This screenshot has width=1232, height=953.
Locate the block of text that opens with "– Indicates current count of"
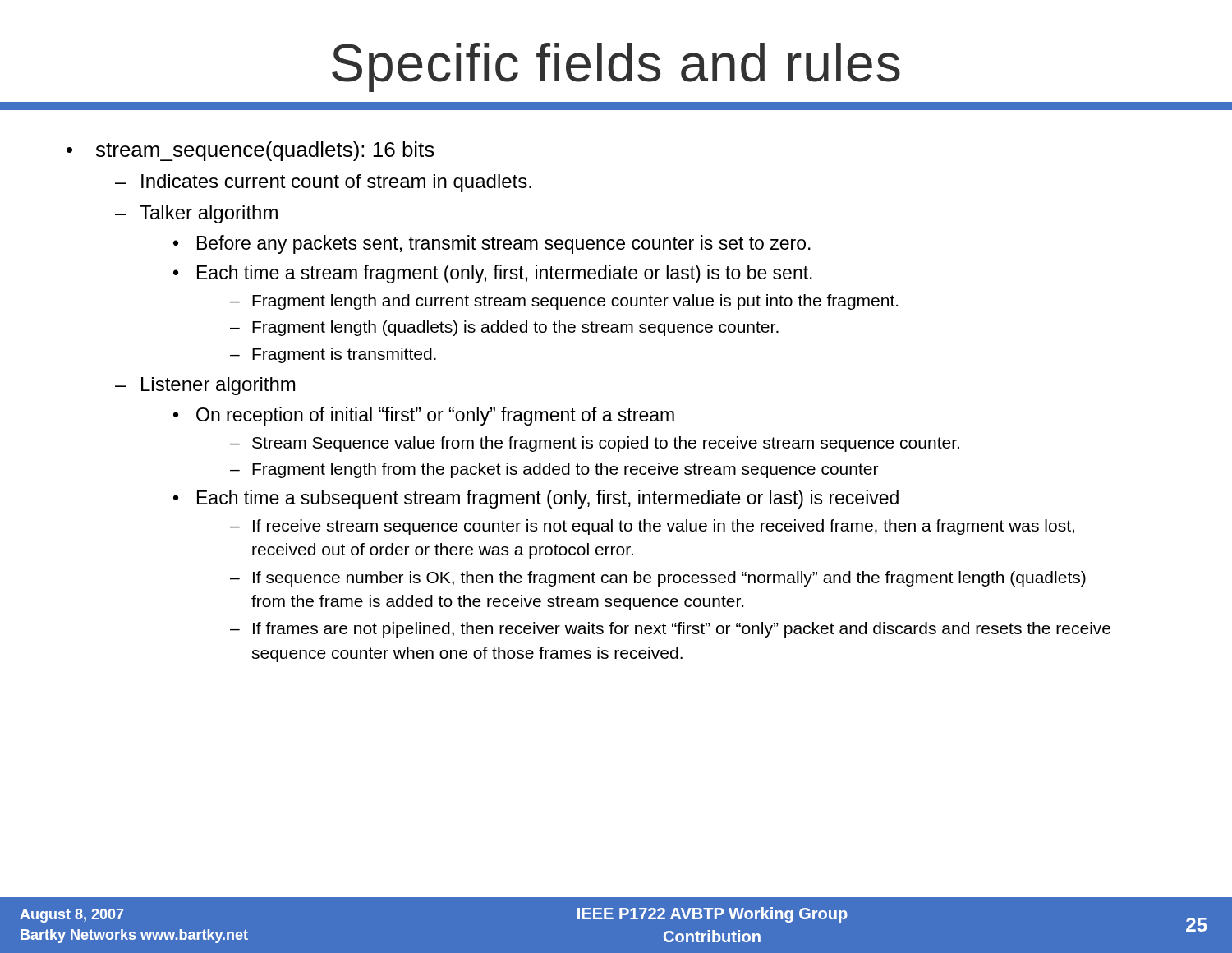tap(324, 182)
